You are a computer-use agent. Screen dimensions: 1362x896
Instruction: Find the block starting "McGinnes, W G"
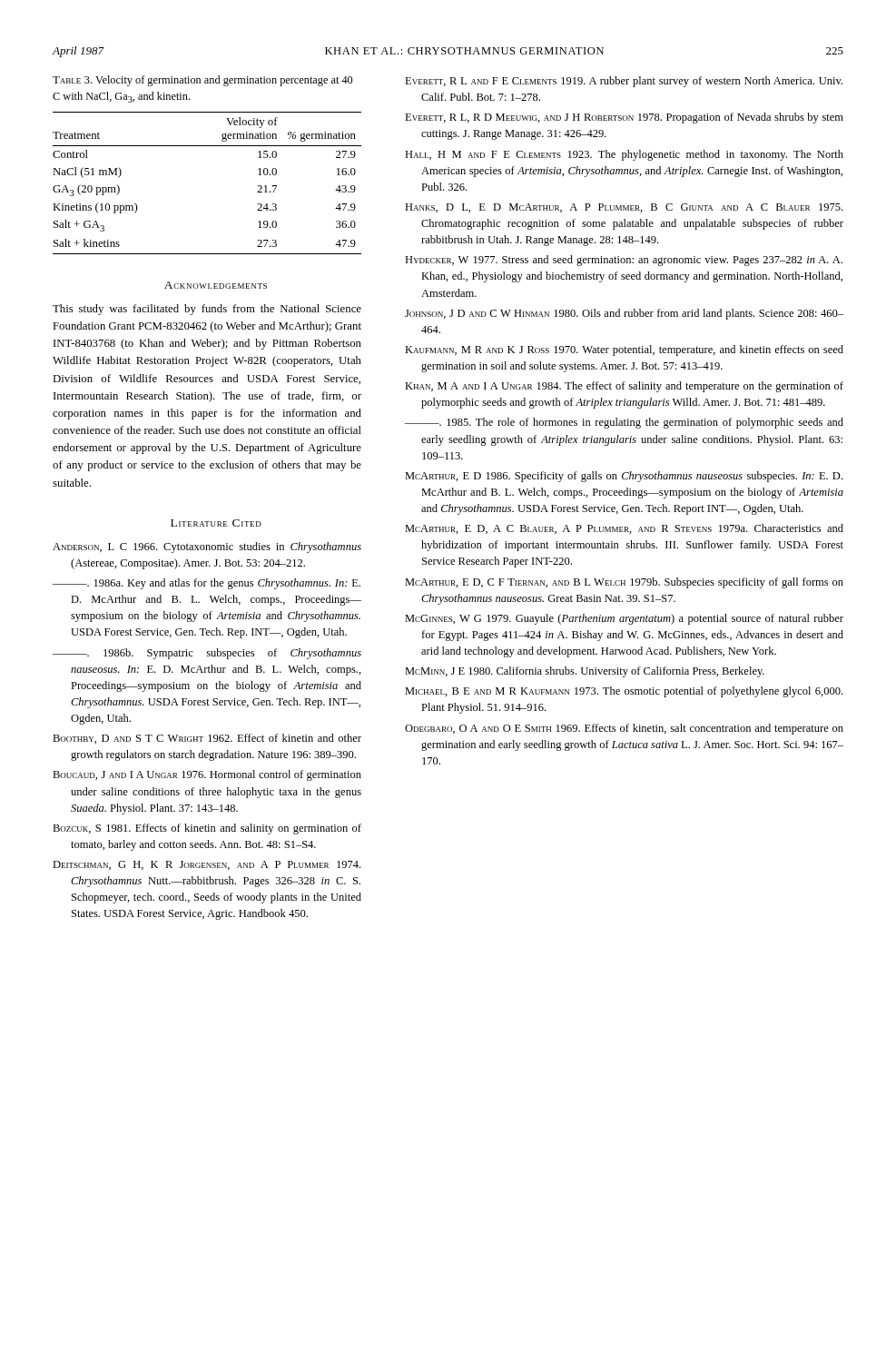click(x=624, y=635)
